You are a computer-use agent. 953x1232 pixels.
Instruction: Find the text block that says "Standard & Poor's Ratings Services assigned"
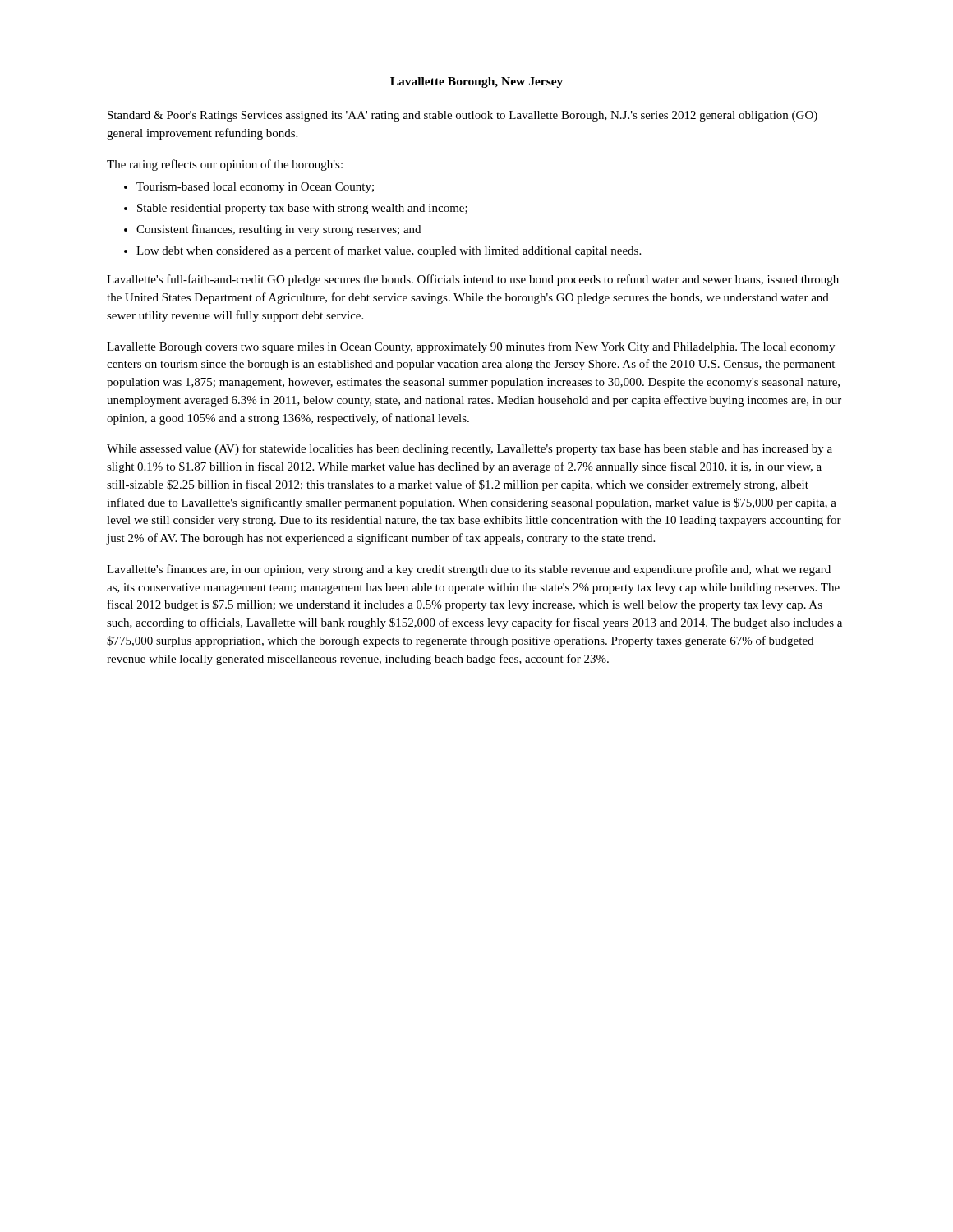462,124
